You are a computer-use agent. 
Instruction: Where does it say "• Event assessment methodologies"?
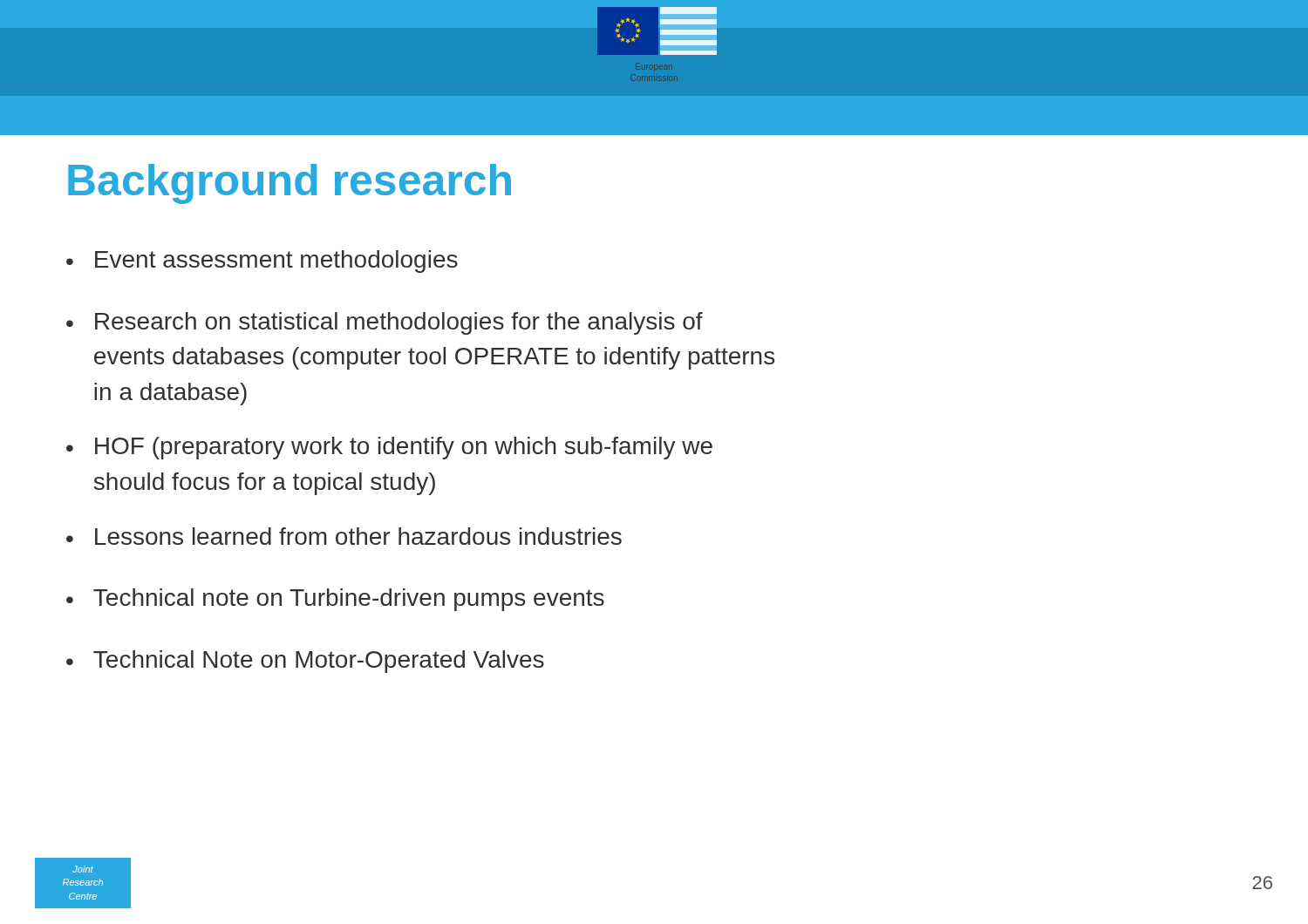262,261
